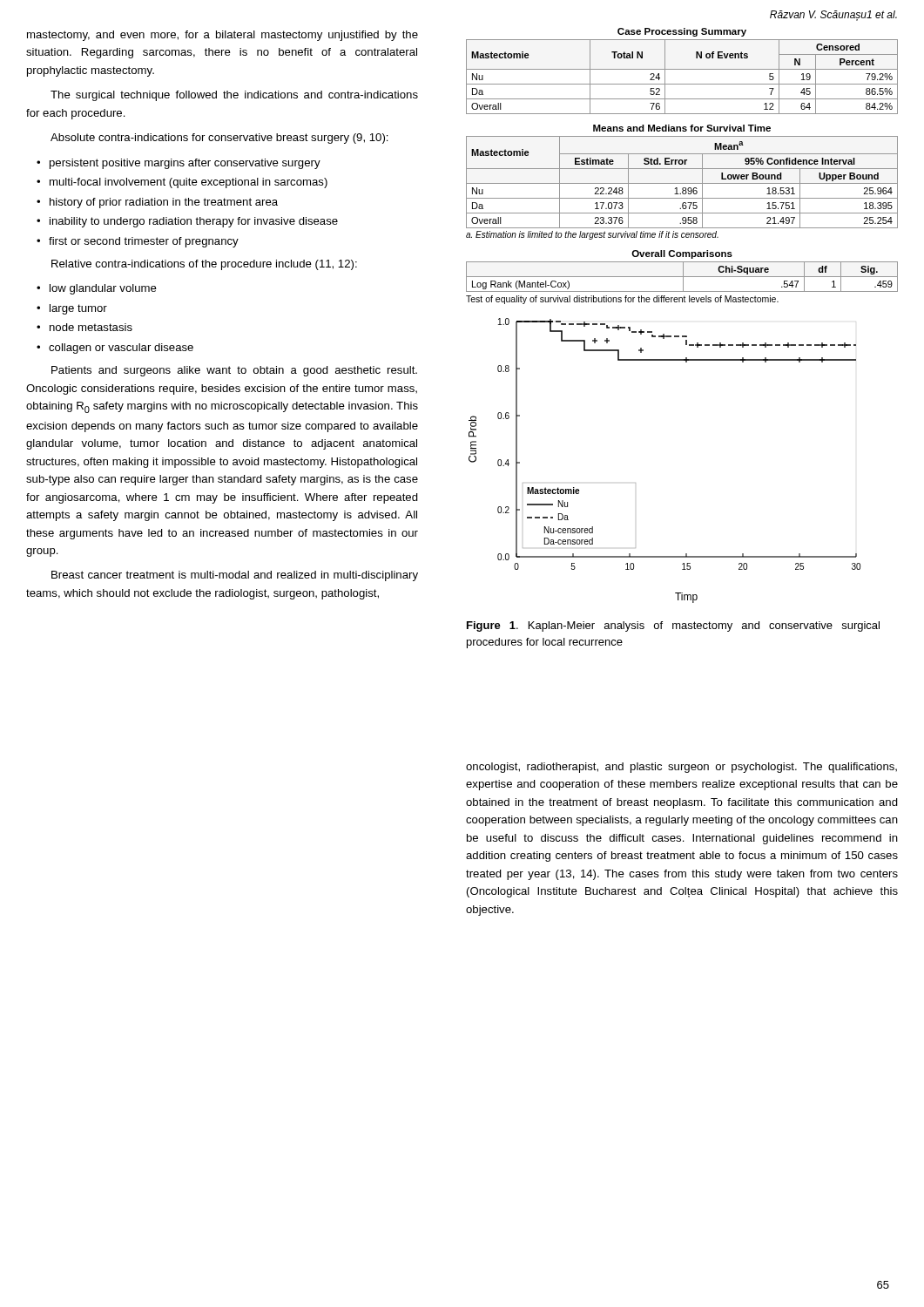Click on the list item containing "•collagen or vascular disease"
Viewport: 924px width, 1307px height.
pyautogui.click(x=115, y=348)
